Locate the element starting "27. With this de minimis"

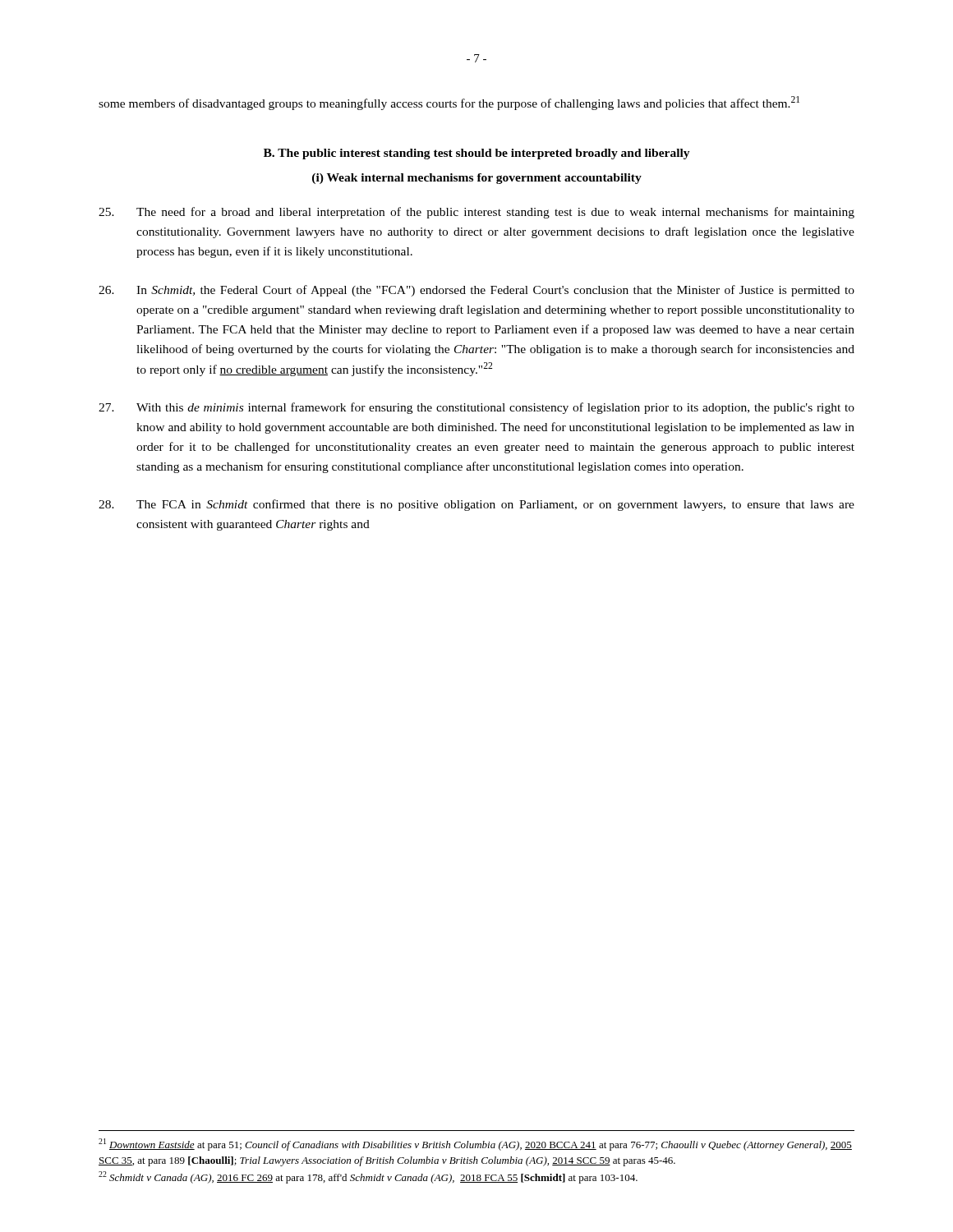(476, 437)
